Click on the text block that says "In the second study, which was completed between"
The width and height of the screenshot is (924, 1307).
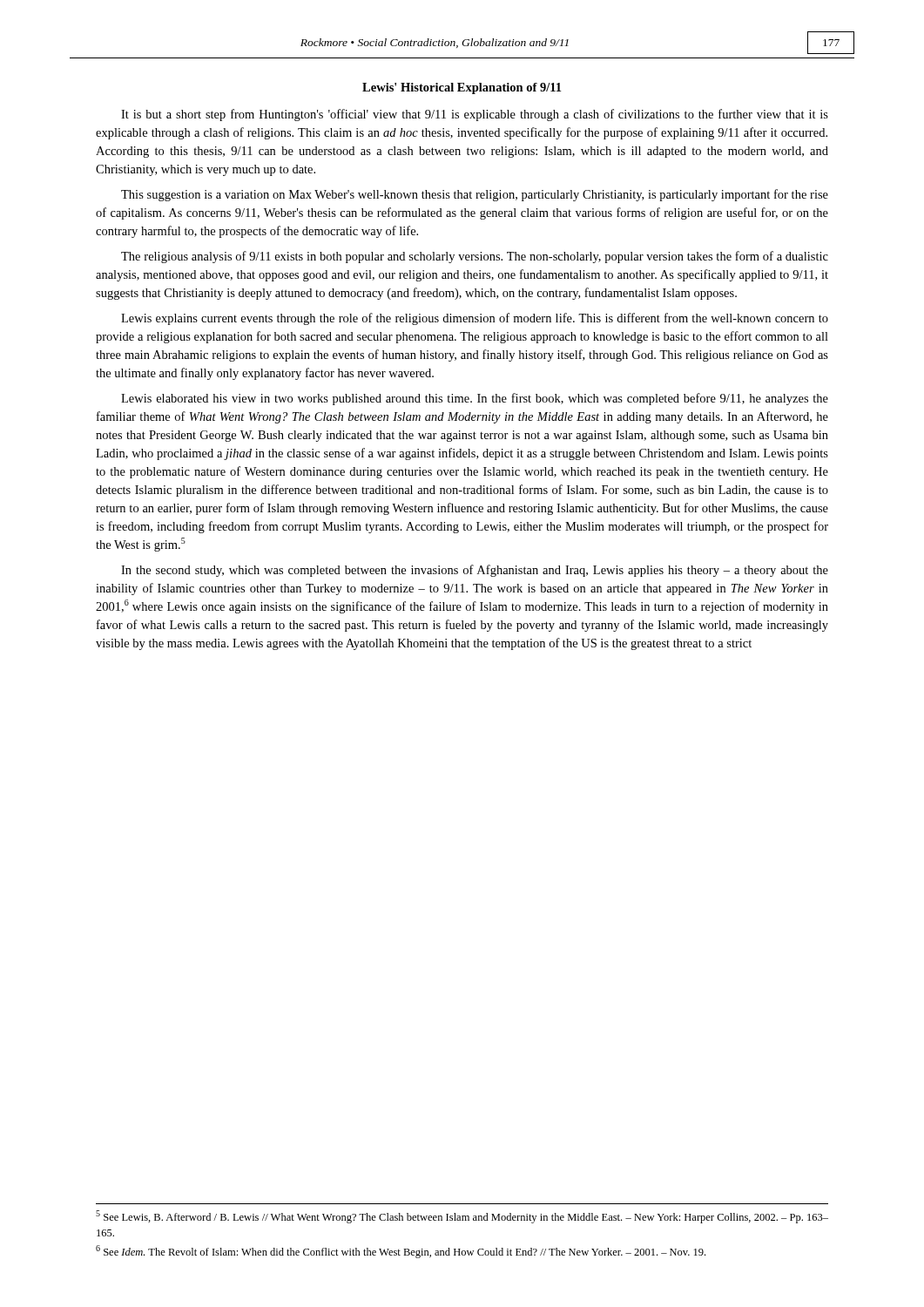coord(462,607)
